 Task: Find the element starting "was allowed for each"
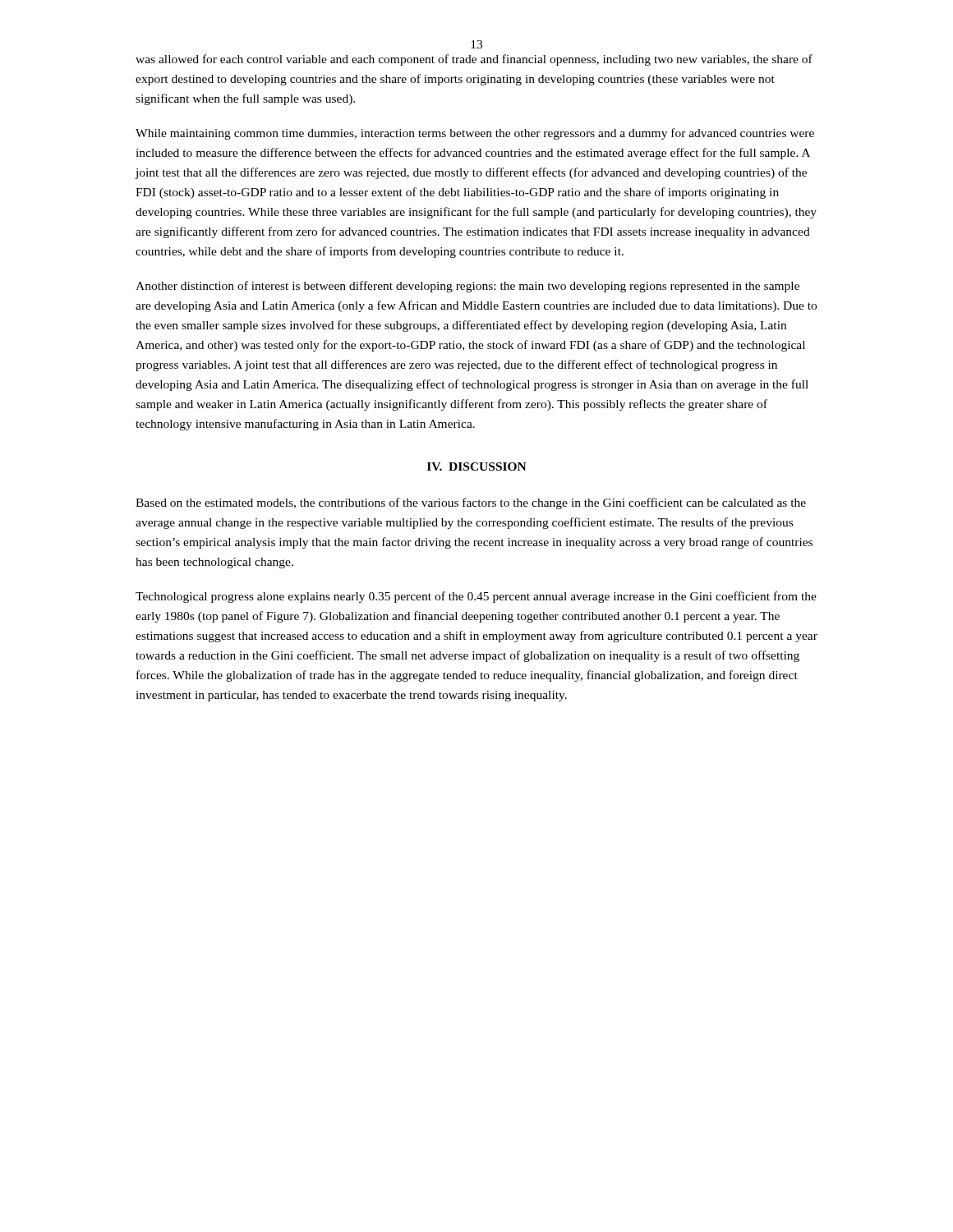point(474,78)
